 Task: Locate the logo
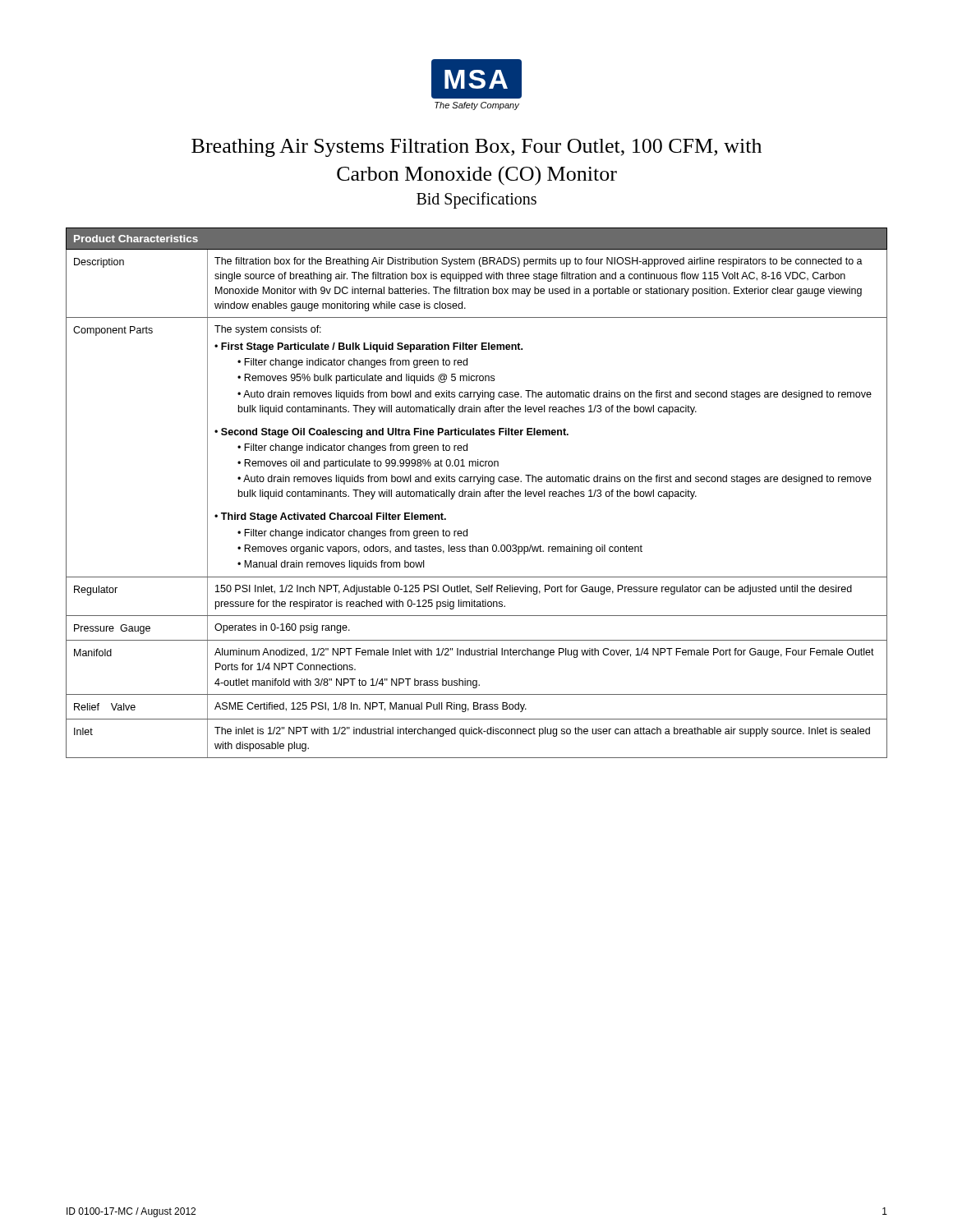476,87
